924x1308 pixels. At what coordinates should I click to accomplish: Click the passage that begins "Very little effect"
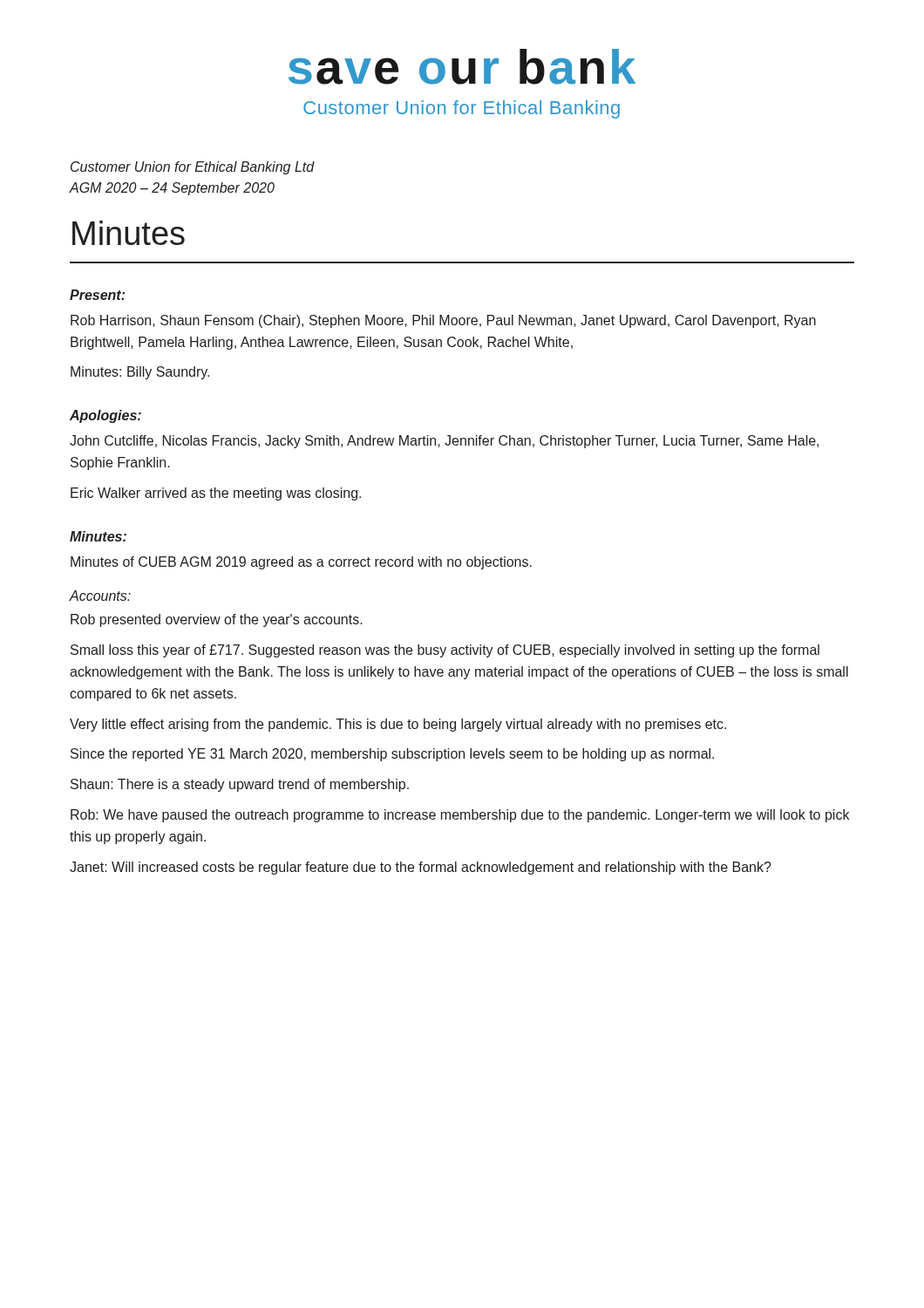click(399, 724)
